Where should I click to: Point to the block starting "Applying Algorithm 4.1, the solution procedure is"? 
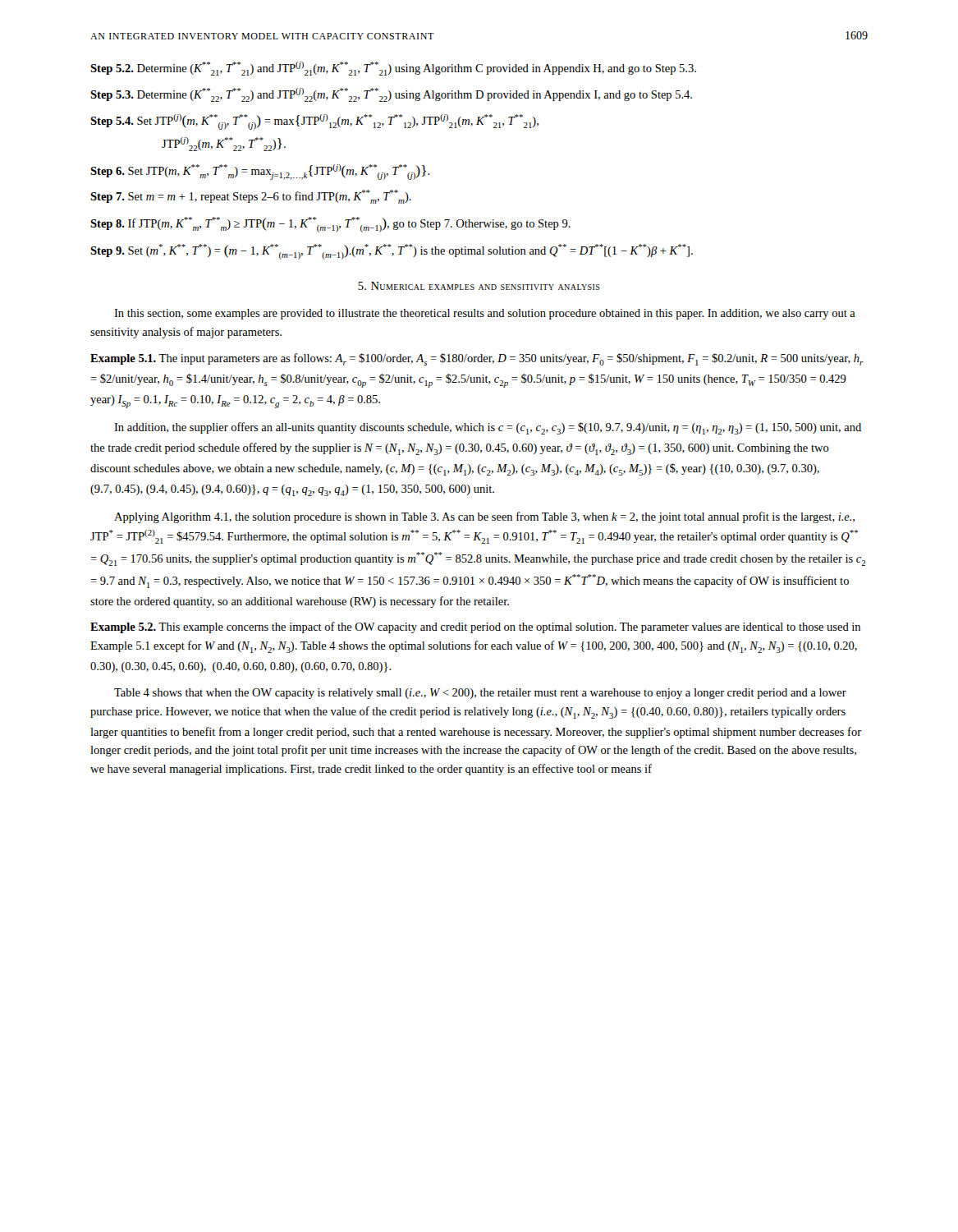click(478, 559)
